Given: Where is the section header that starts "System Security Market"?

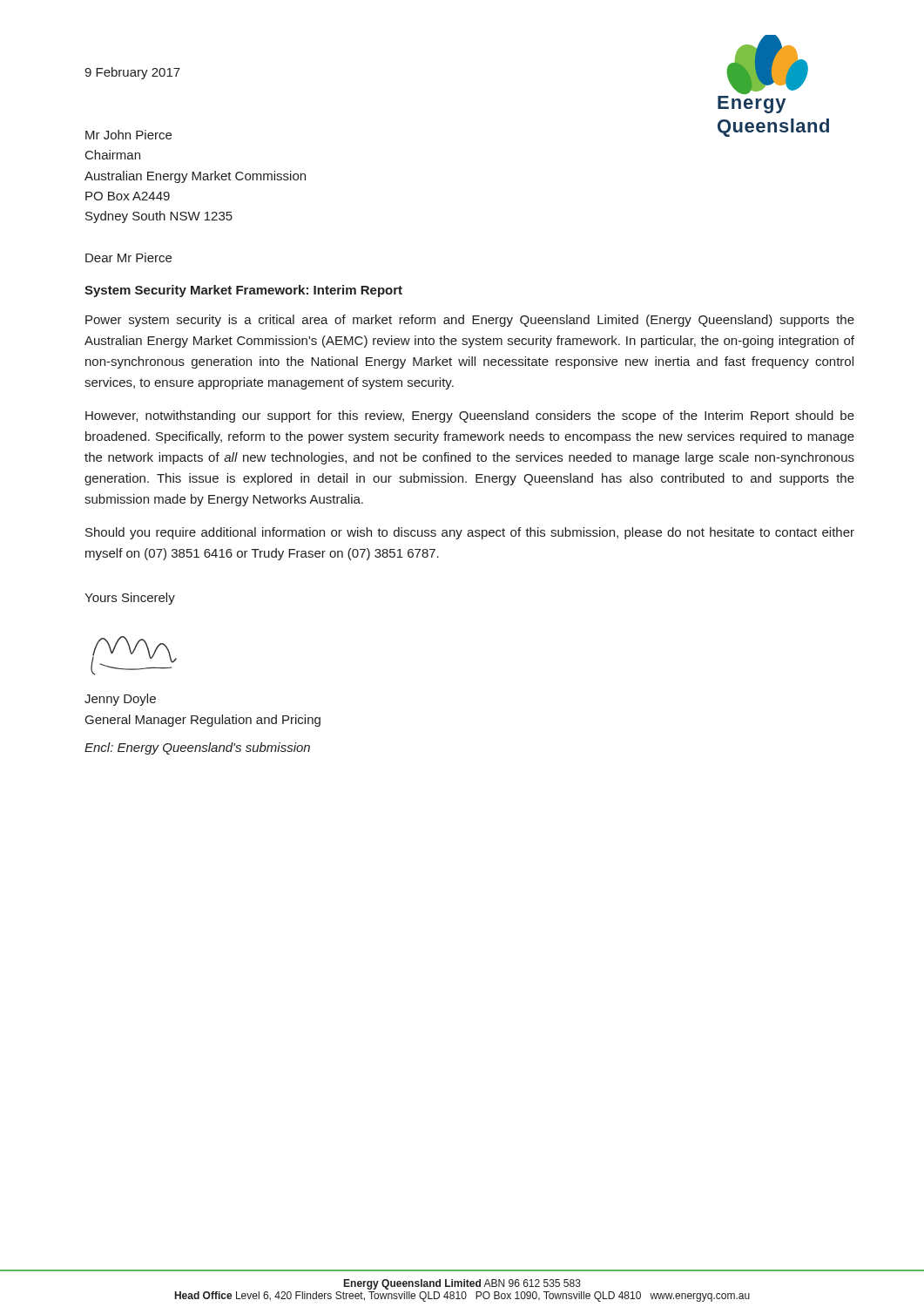Looking at the screenshot, I should [243, 290].
